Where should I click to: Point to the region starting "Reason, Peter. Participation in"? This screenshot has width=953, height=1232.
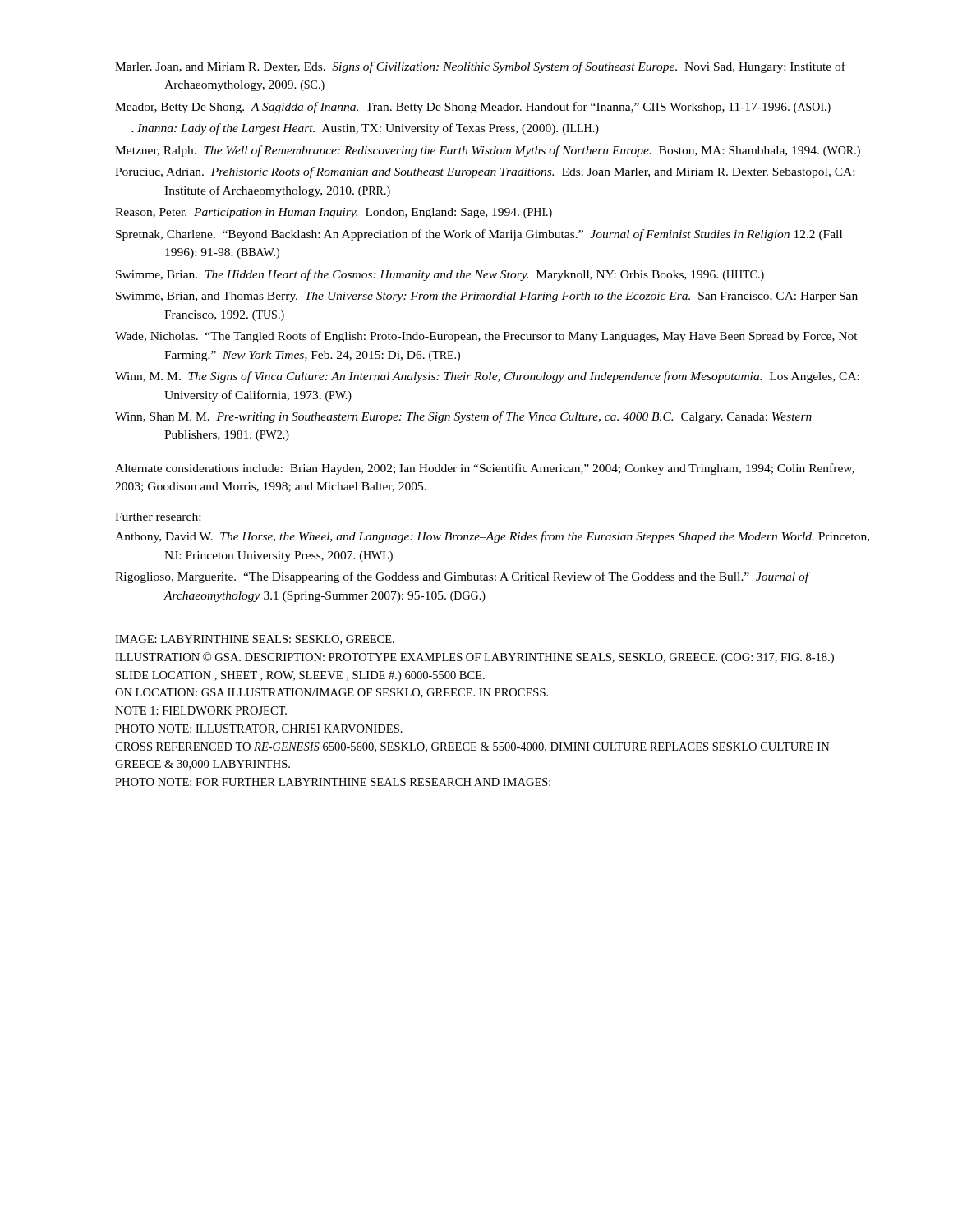click(334, 212)
